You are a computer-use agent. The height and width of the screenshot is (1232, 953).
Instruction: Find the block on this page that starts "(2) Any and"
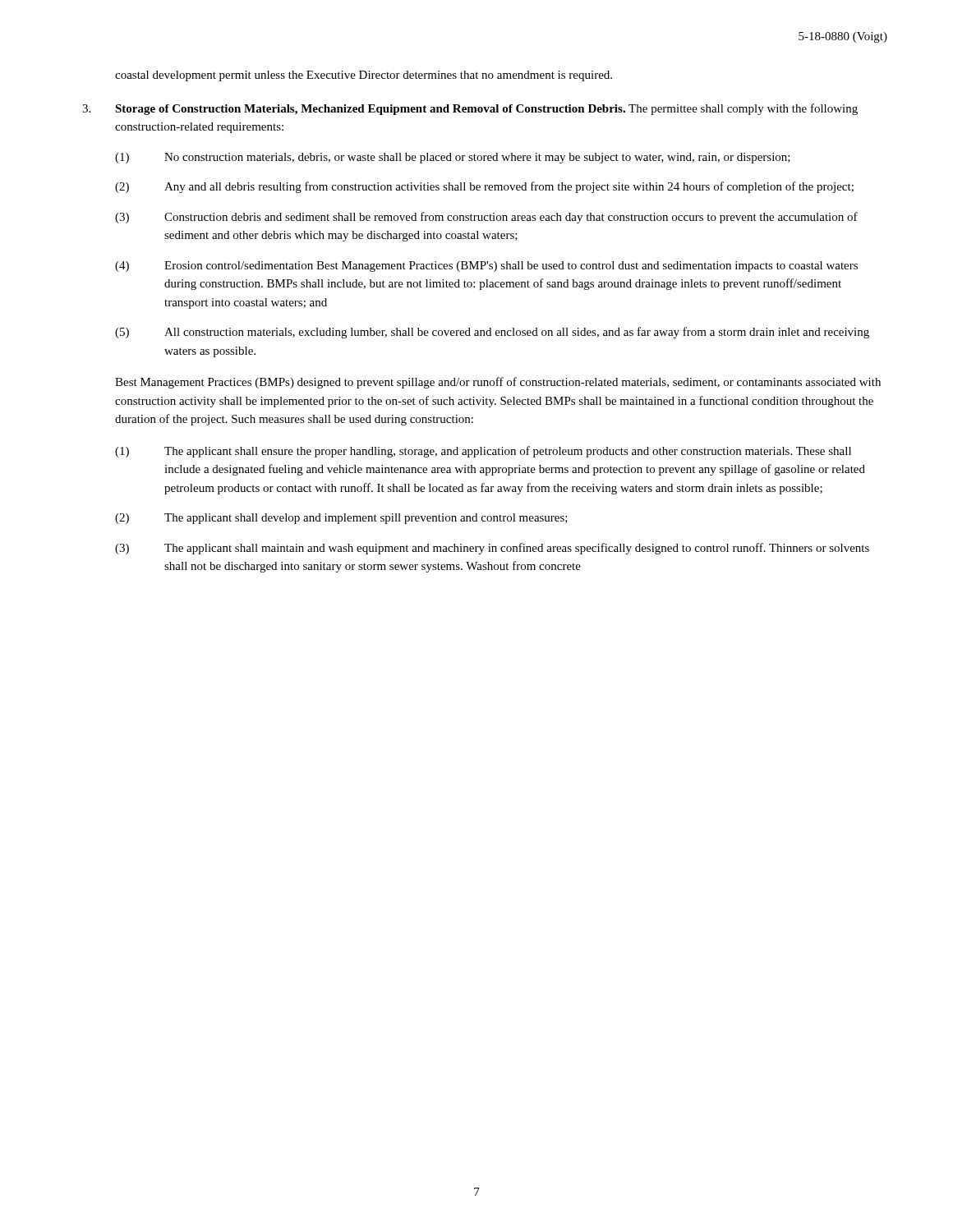point(501,187)
